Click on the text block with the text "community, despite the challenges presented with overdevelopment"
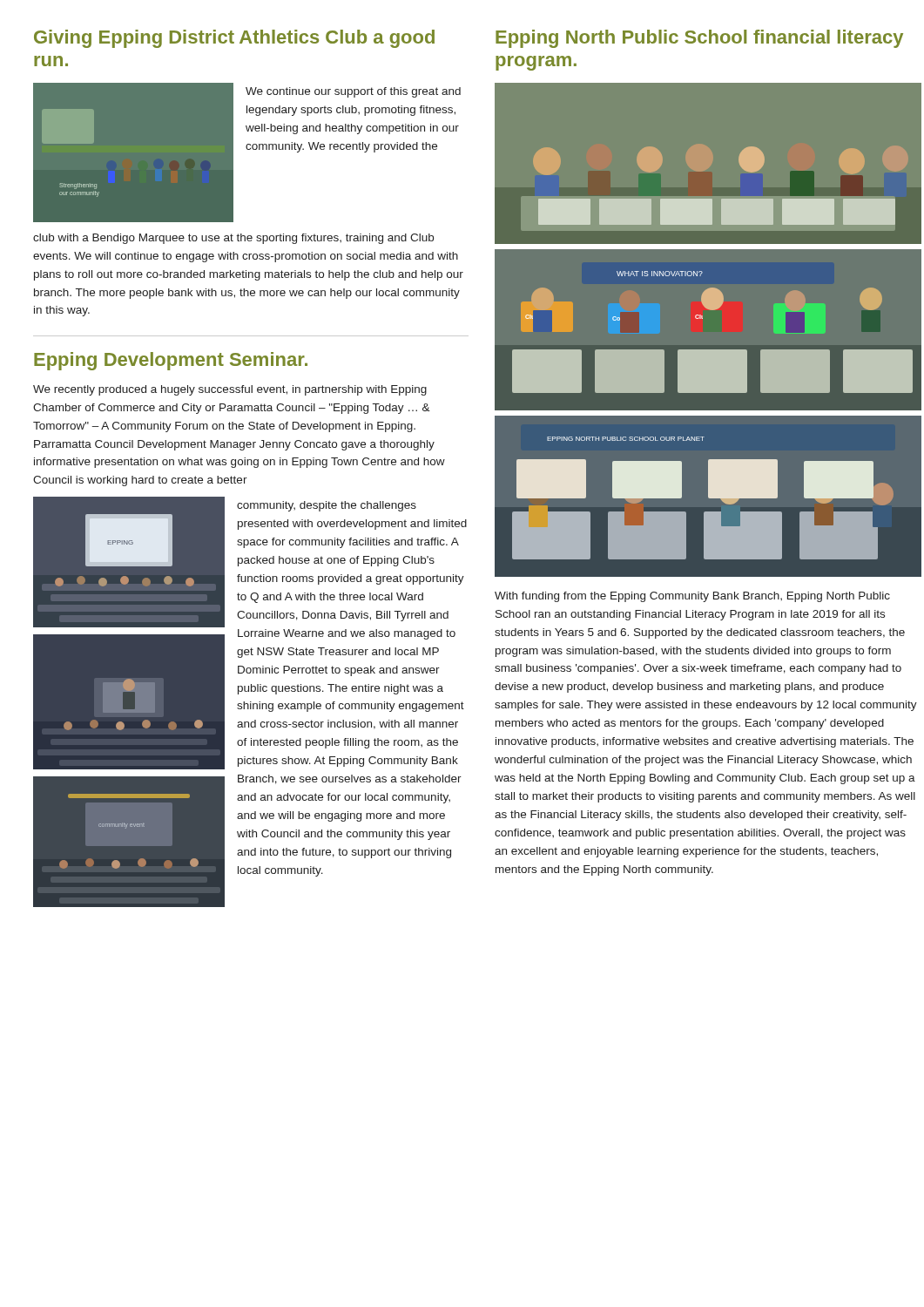Viewport: 924px width, 1307px height. pos(353,688)
